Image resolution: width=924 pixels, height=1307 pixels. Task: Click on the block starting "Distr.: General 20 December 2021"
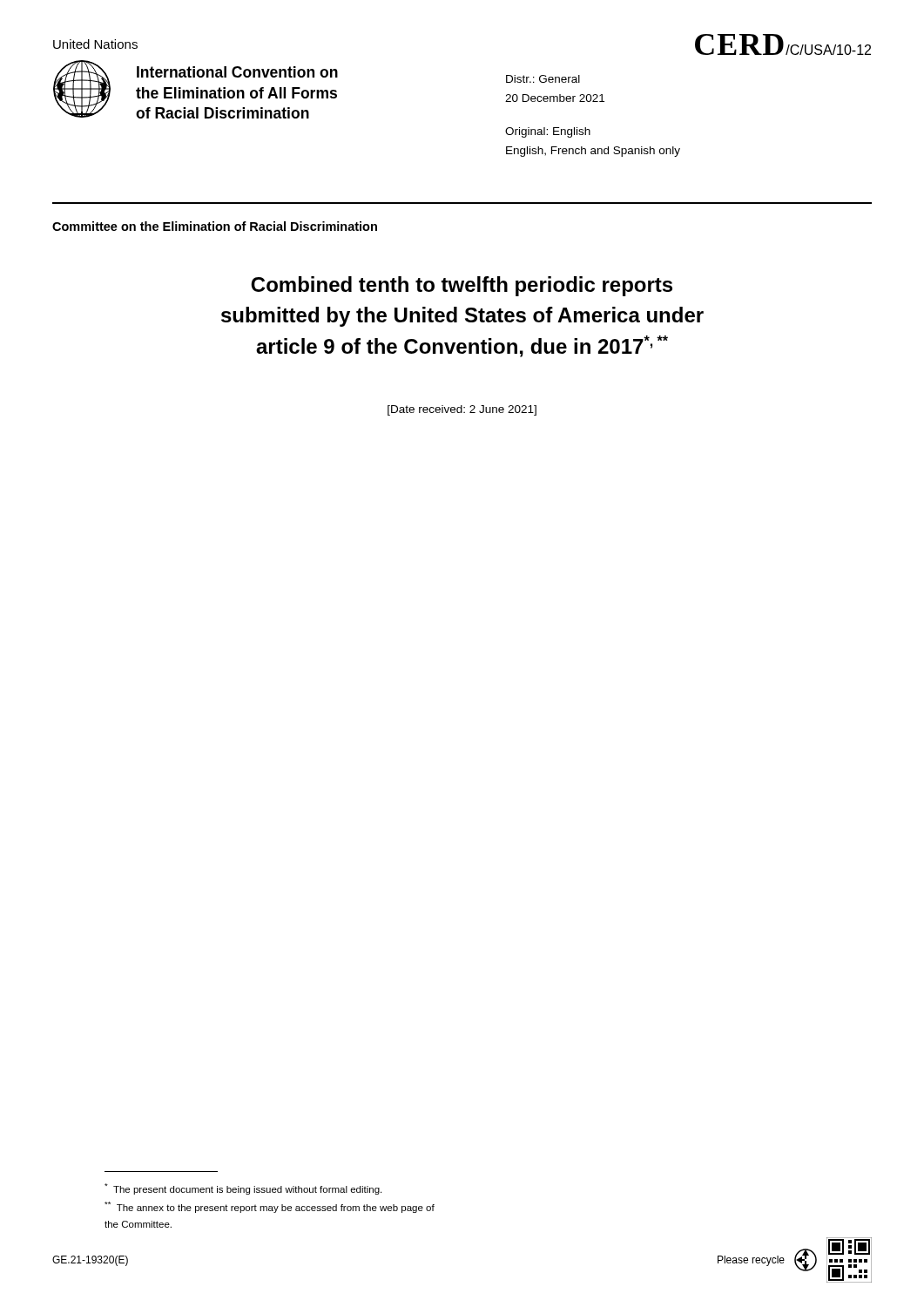[x=555, y=88]
